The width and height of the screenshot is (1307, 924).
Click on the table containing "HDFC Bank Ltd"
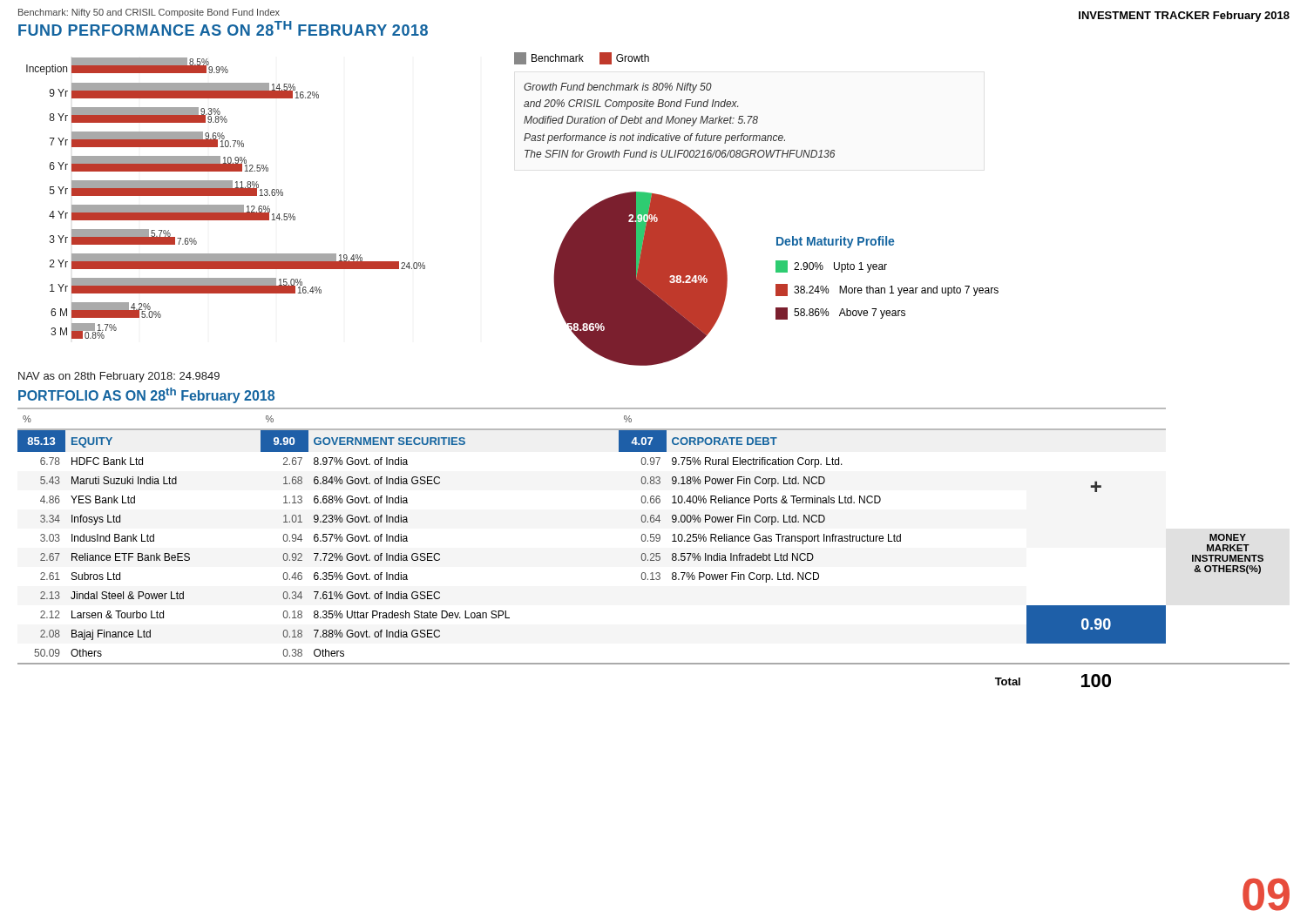click(654, 553)
